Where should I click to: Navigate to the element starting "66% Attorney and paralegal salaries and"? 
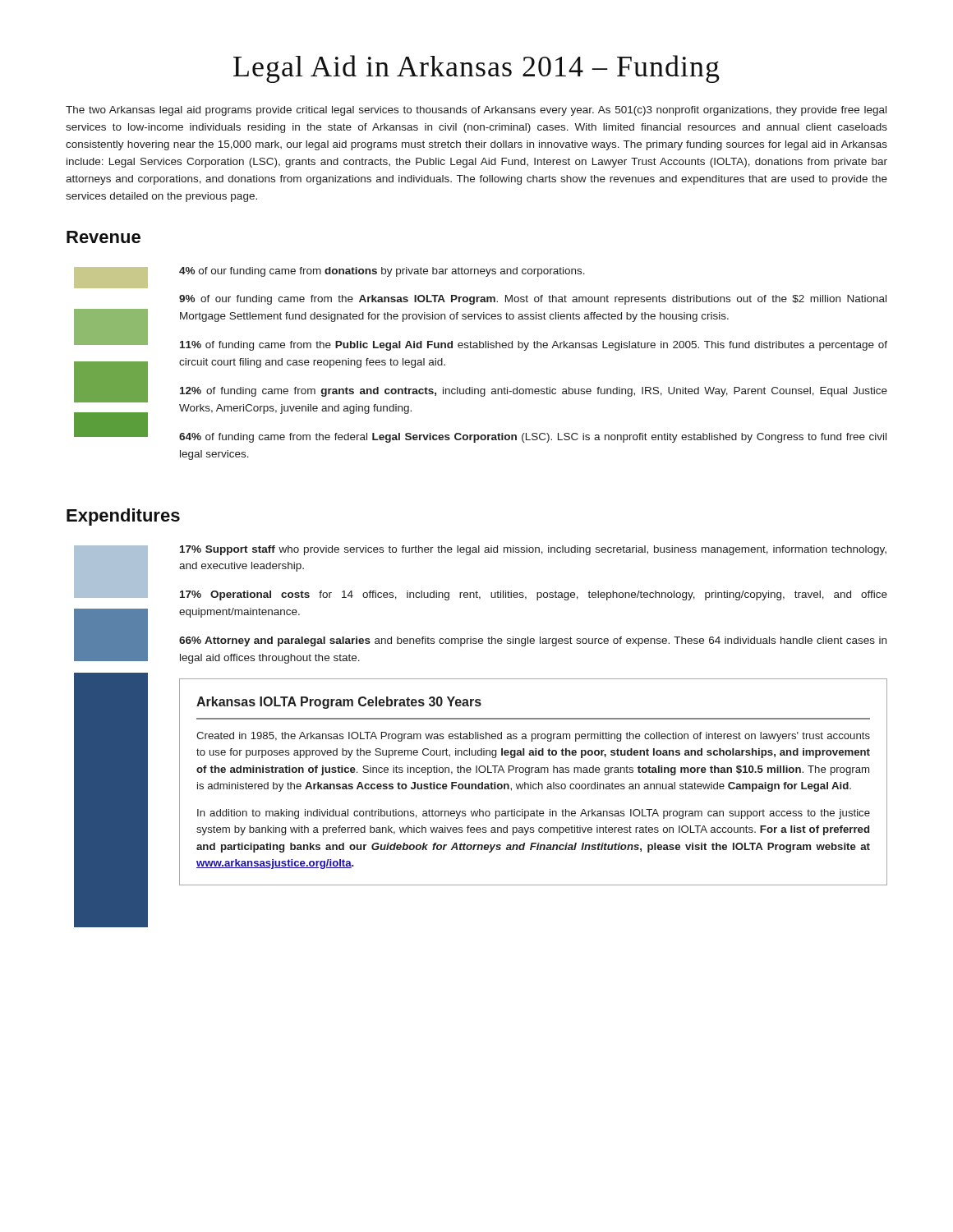pyautogui.click(x=533, y=649)
